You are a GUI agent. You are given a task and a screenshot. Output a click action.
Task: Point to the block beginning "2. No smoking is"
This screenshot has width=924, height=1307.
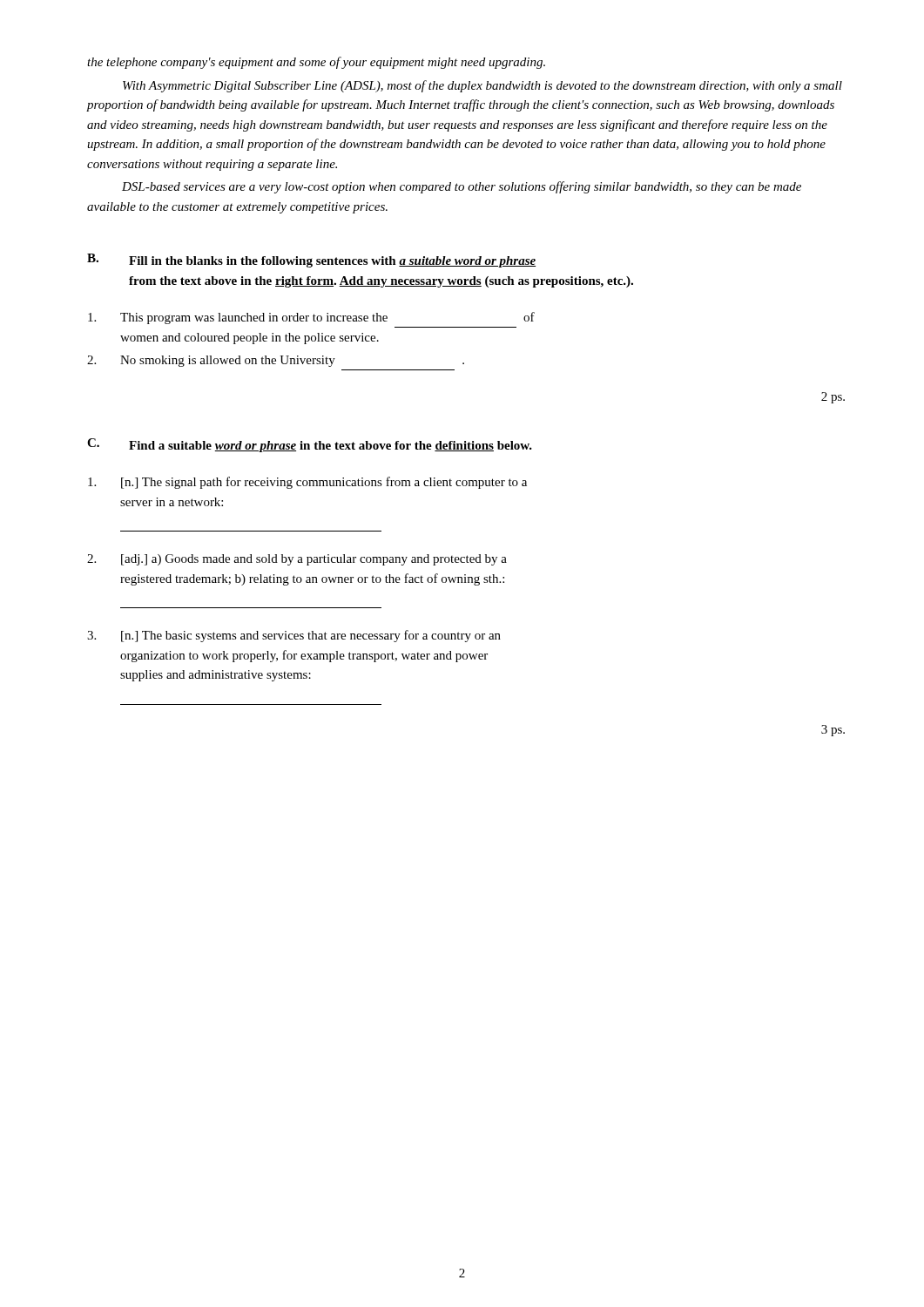[x=466, y=360]
